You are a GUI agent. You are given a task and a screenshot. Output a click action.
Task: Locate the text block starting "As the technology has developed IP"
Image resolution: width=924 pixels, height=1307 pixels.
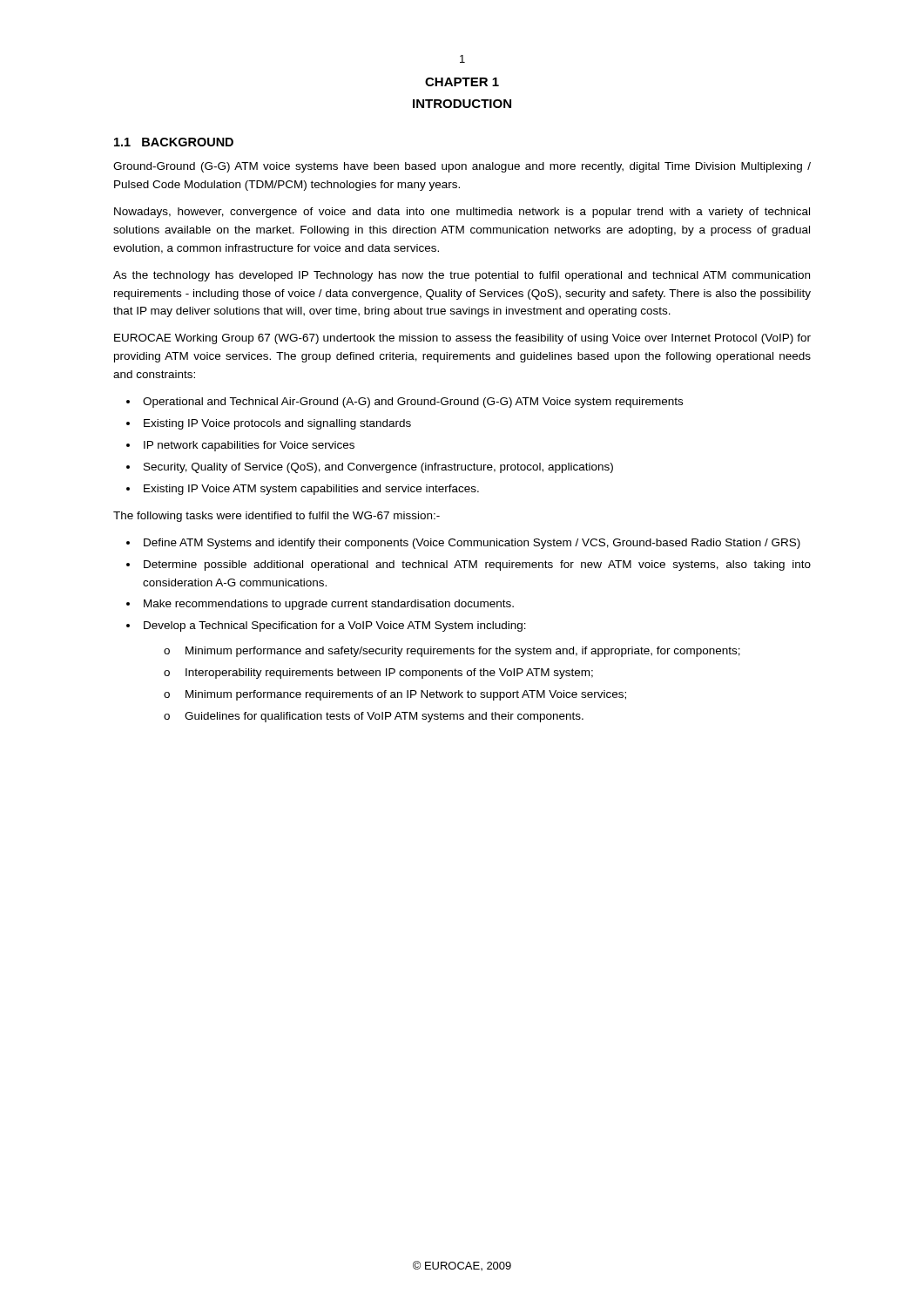pos(462,293)
